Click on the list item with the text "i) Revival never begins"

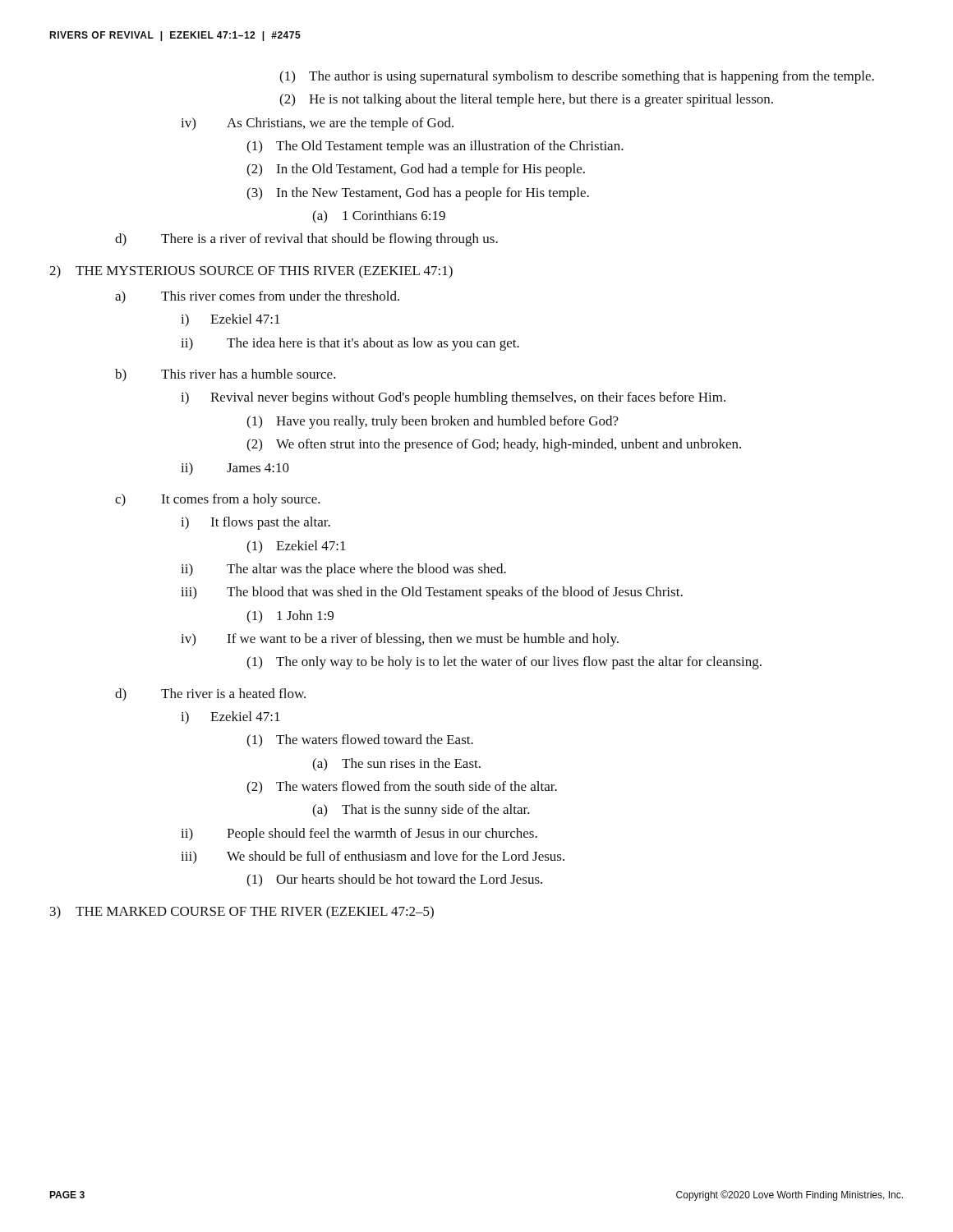click(542, 398)
